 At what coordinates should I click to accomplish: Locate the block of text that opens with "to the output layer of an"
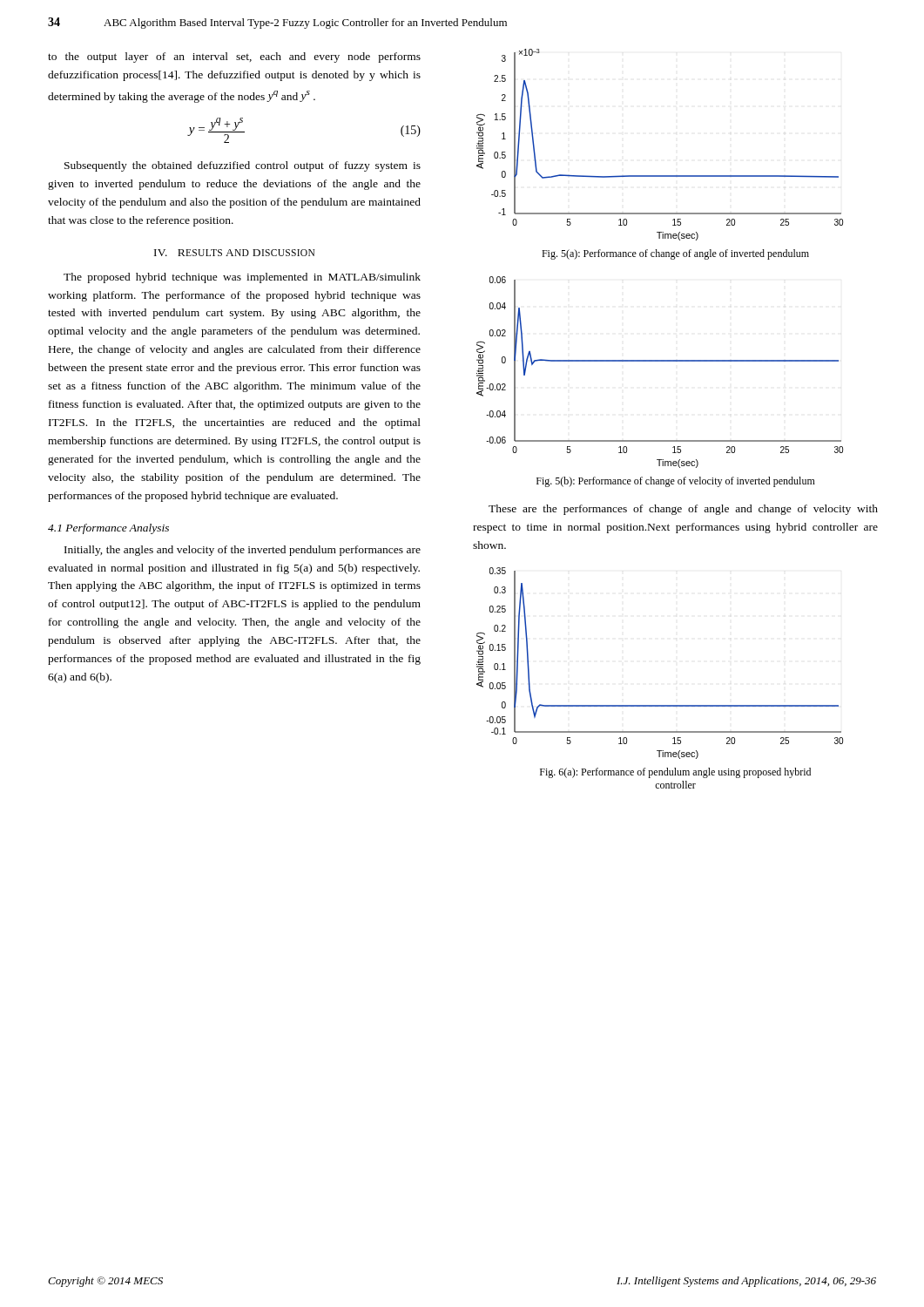(x=234, y=77)
